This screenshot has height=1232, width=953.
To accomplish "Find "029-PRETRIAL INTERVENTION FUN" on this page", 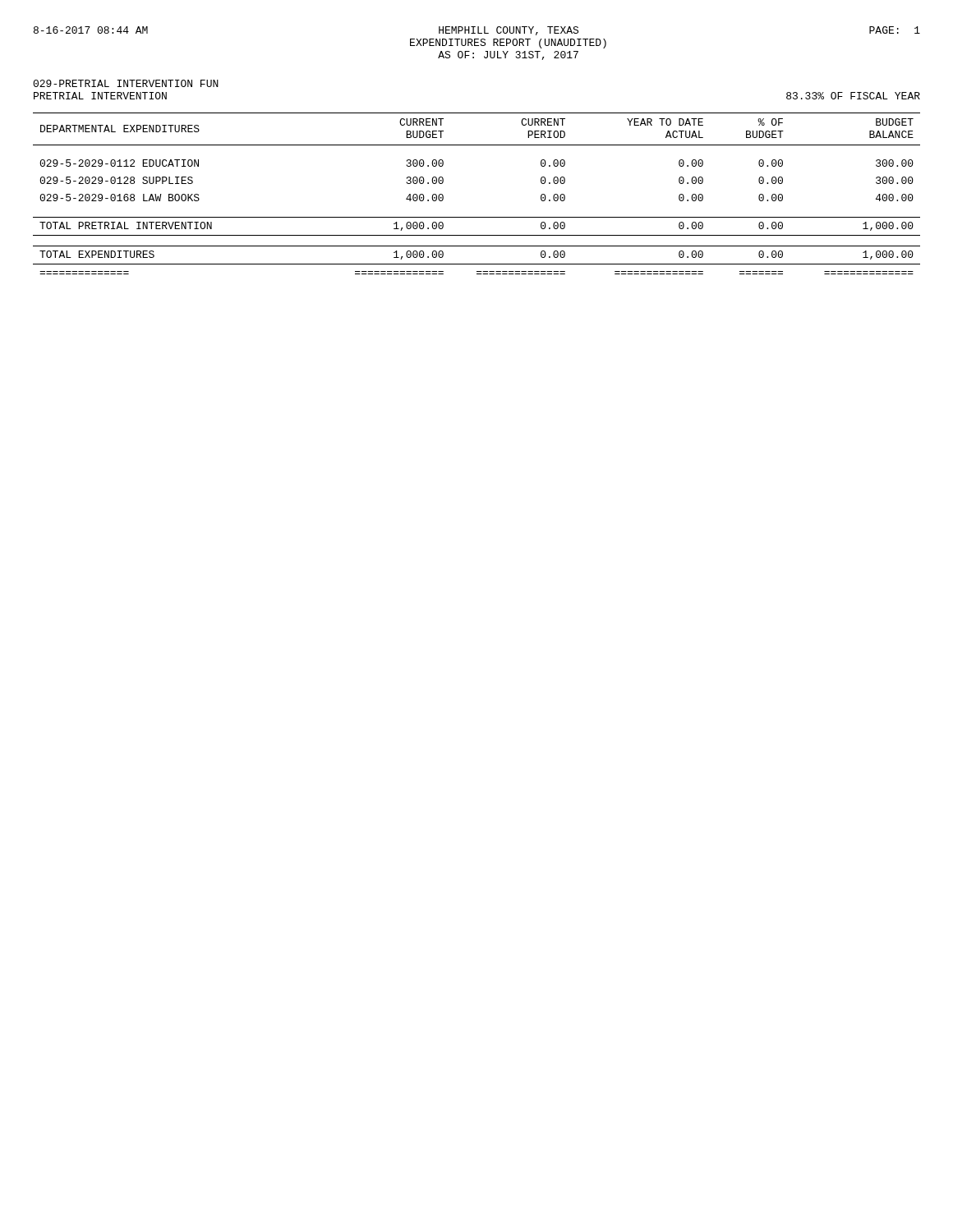I will point(126,84).
